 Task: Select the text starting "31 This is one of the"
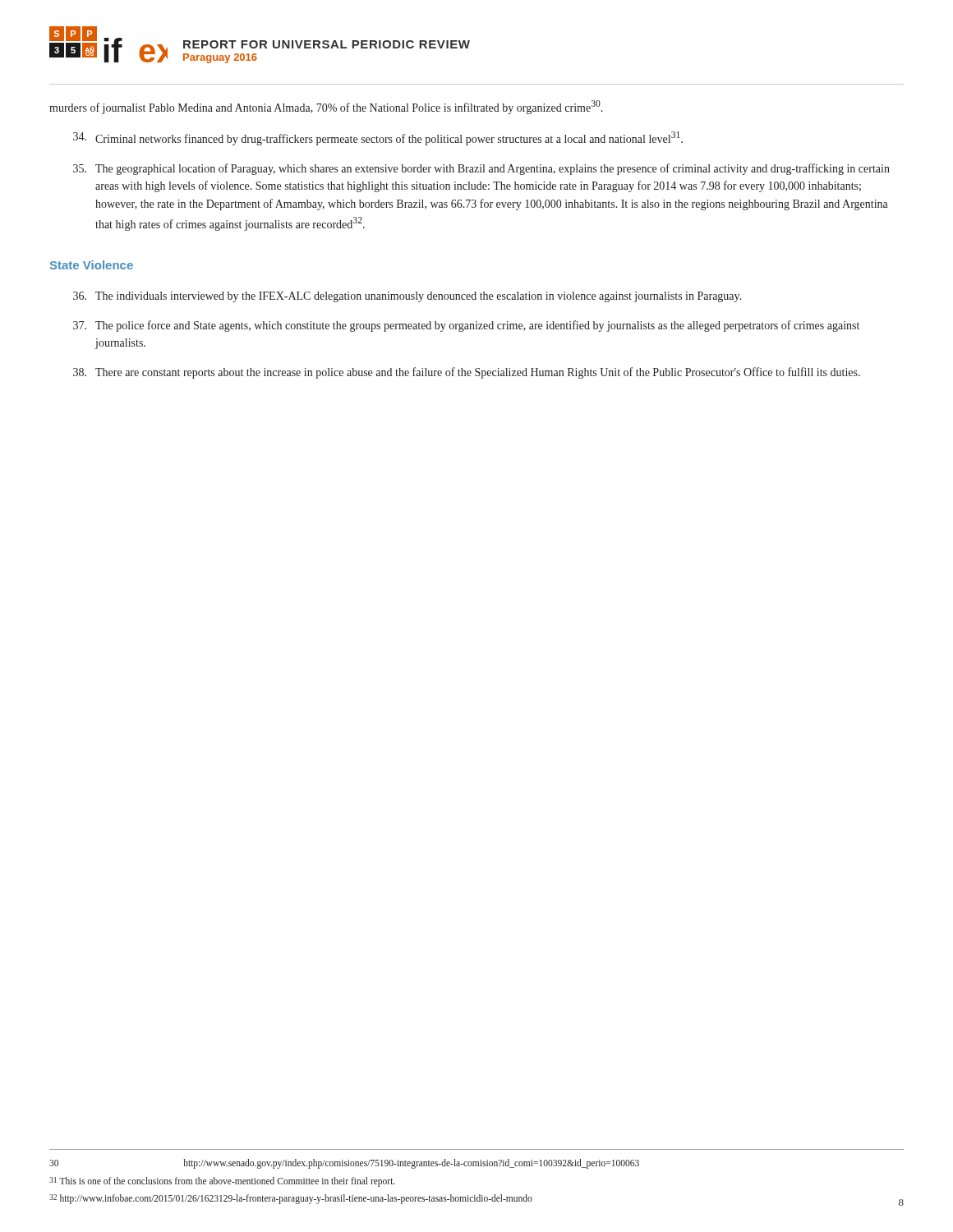[x=222, y=1182]
